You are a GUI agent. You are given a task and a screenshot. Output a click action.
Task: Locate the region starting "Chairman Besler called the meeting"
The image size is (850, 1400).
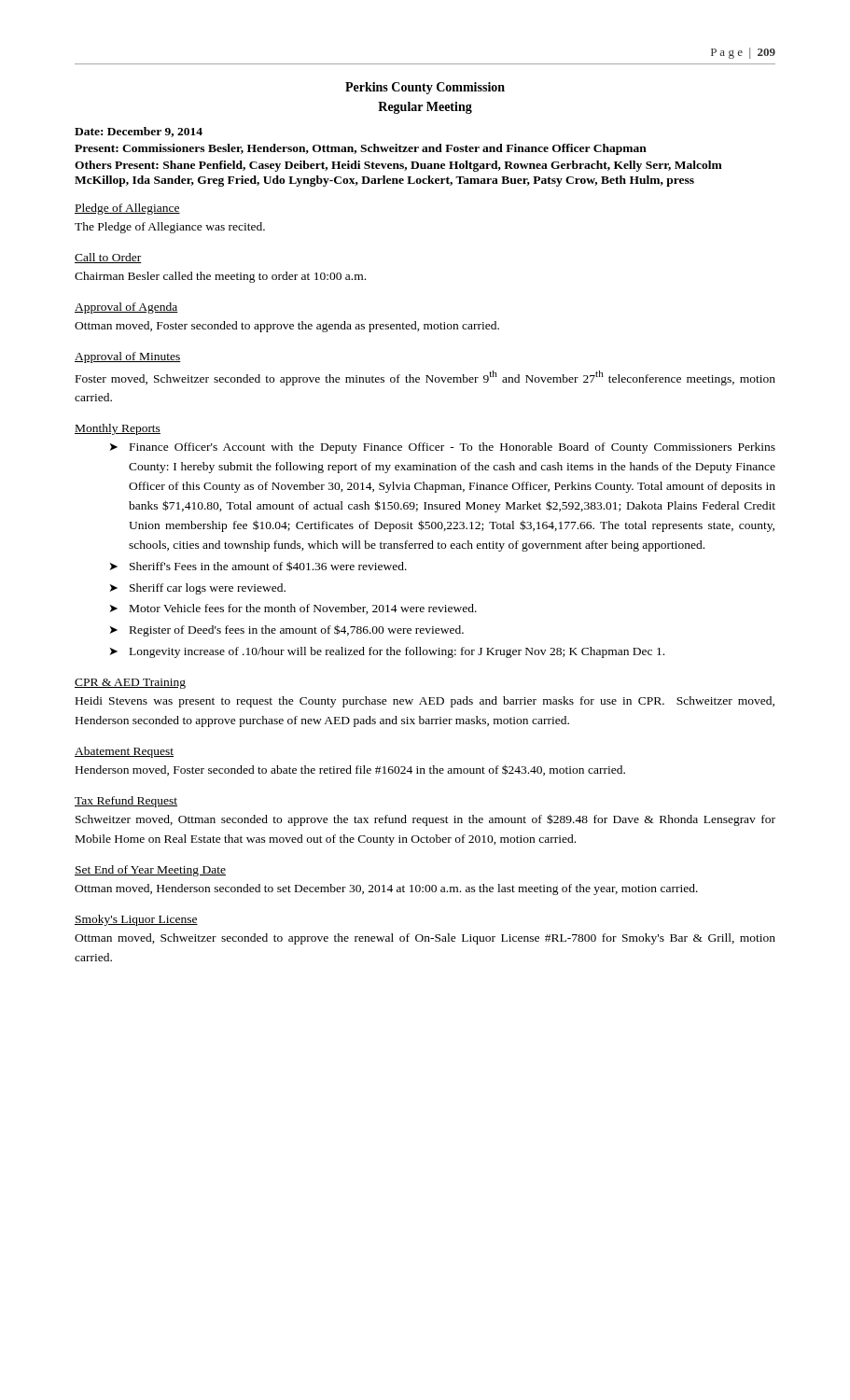221,276
